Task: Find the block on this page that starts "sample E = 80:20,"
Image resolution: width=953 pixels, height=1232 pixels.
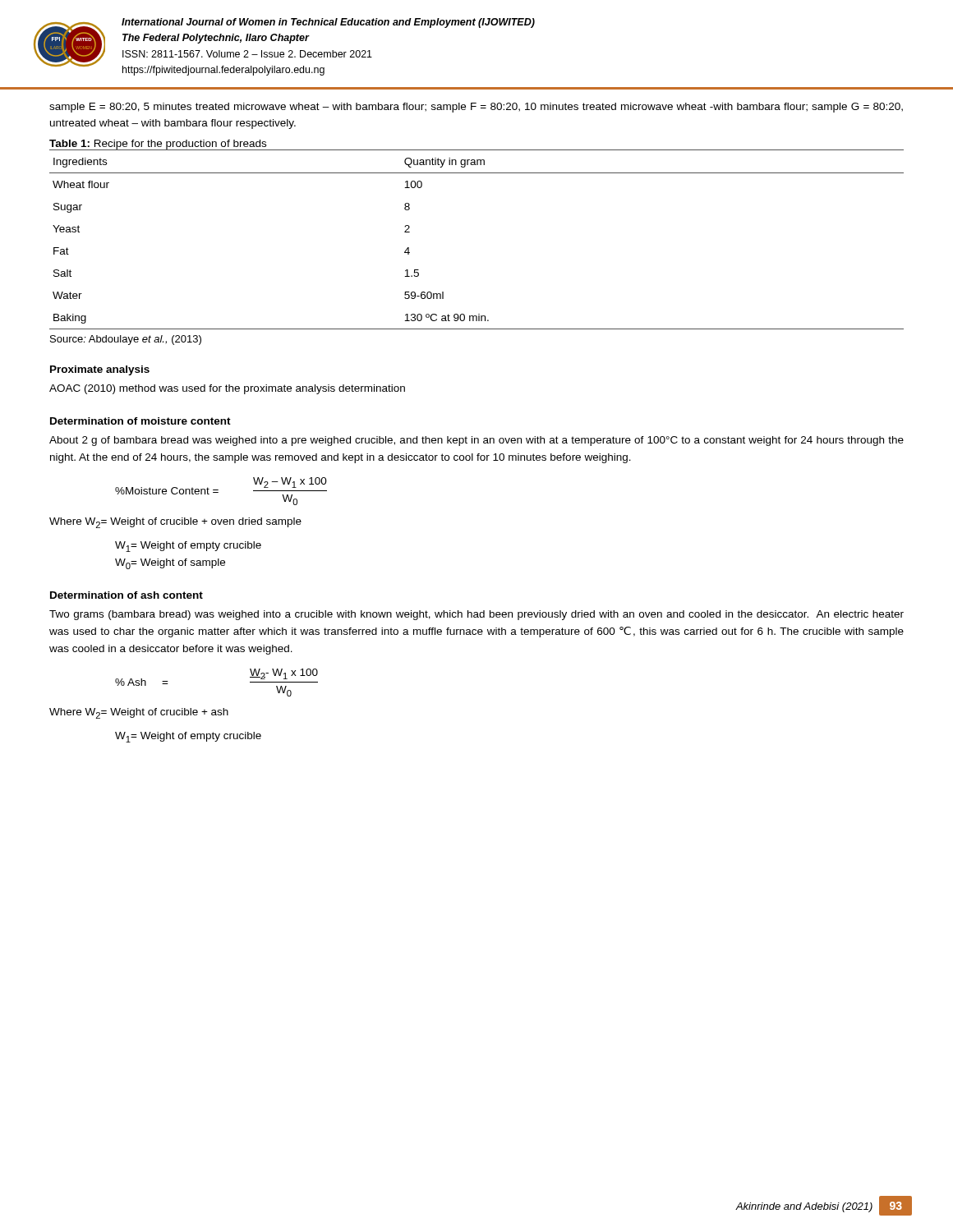Action: coord(476,115)
